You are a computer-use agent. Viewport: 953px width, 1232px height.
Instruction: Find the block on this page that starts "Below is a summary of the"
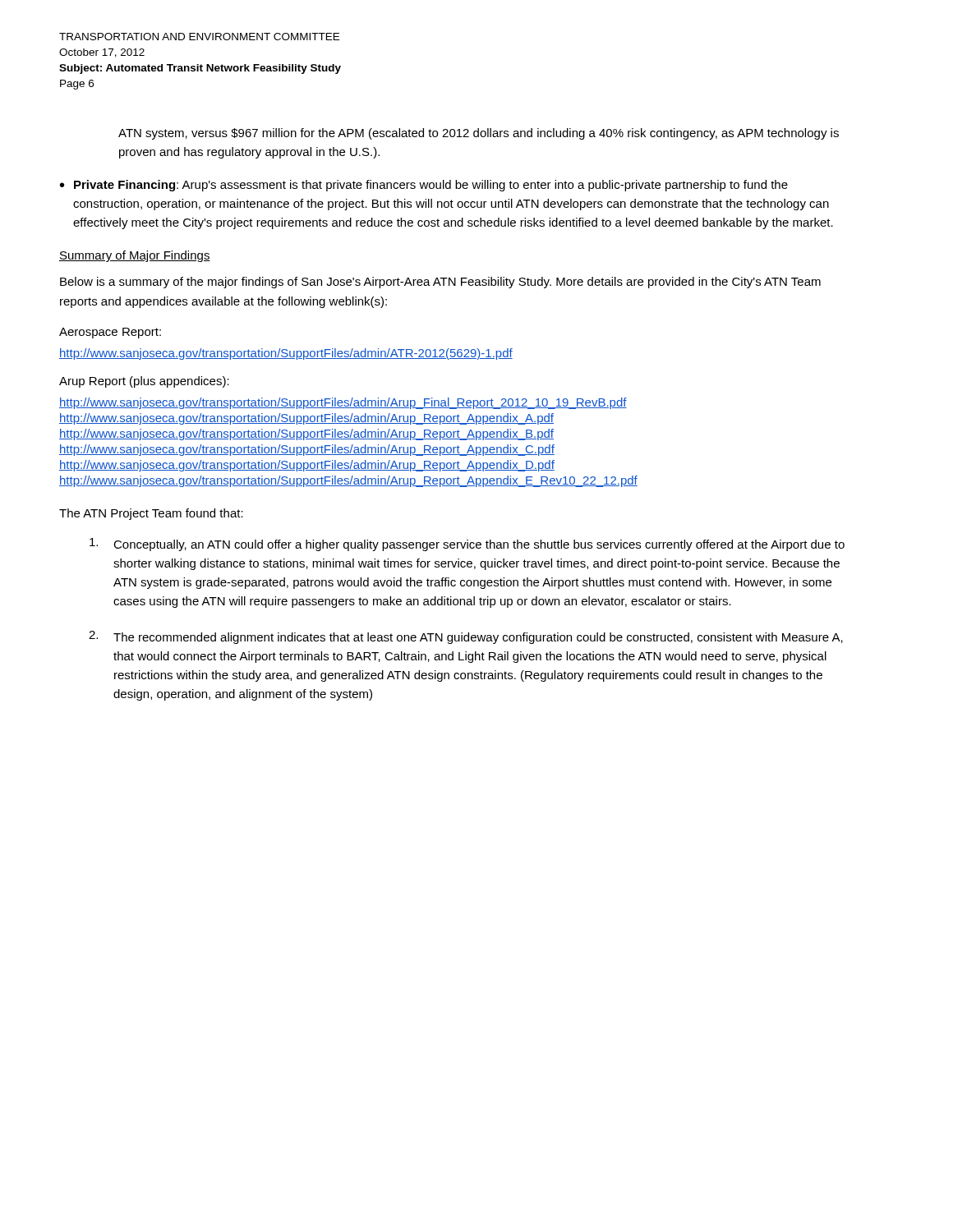440,291
